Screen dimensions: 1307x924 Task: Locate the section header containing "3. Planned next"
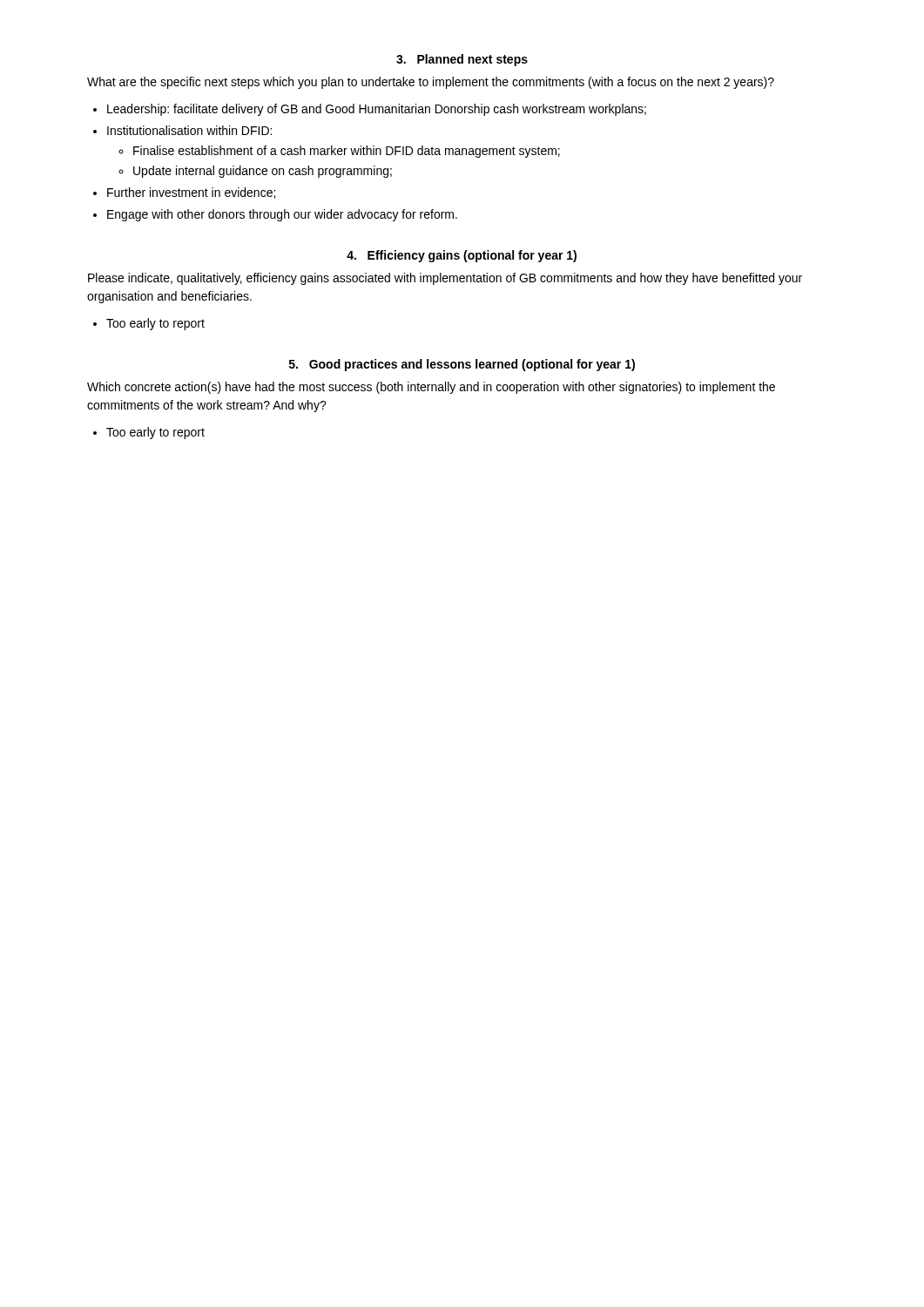coord(462,59)
